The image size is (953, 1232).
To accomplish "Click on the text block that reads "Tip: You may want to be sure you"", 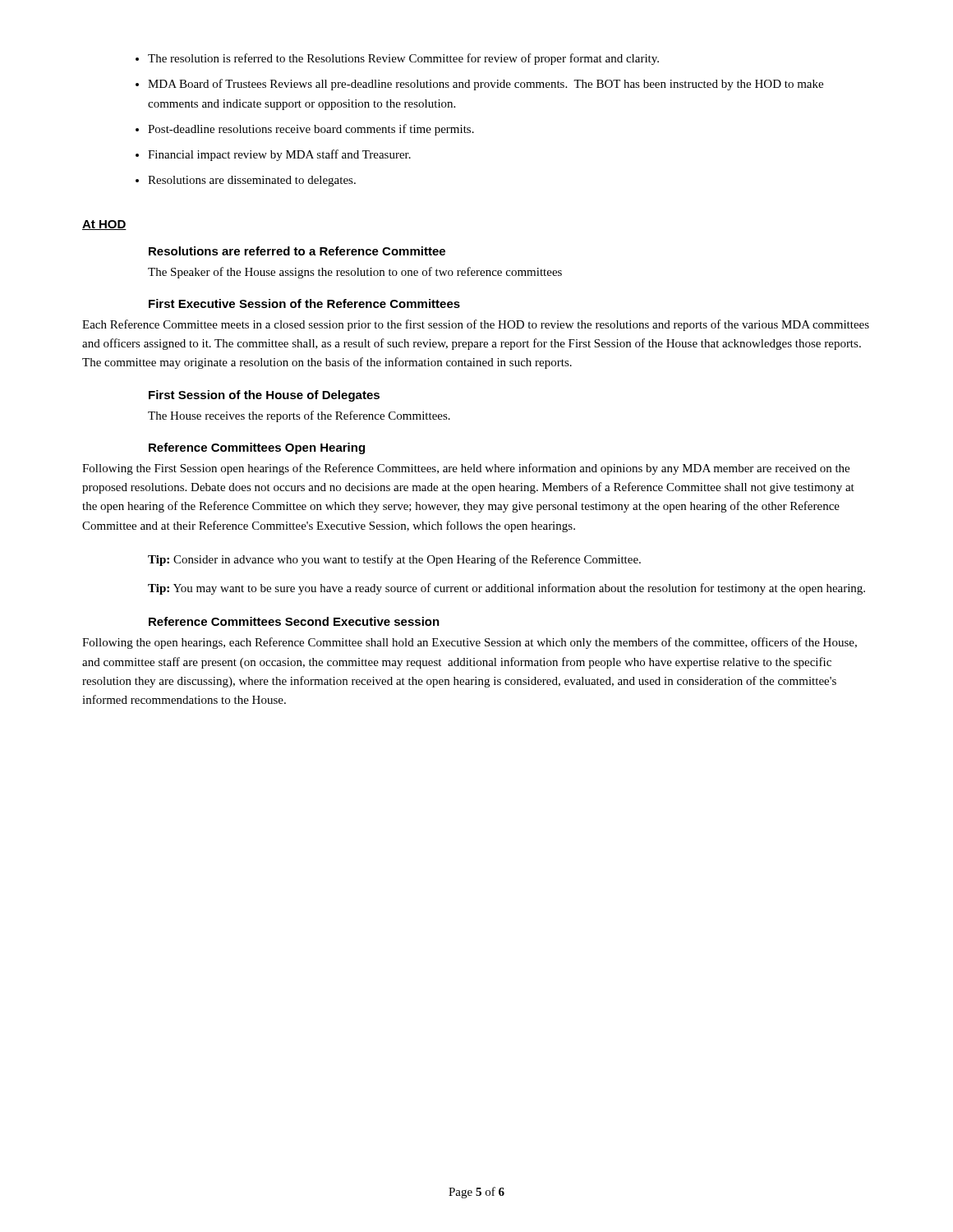I will click(507, 588).
